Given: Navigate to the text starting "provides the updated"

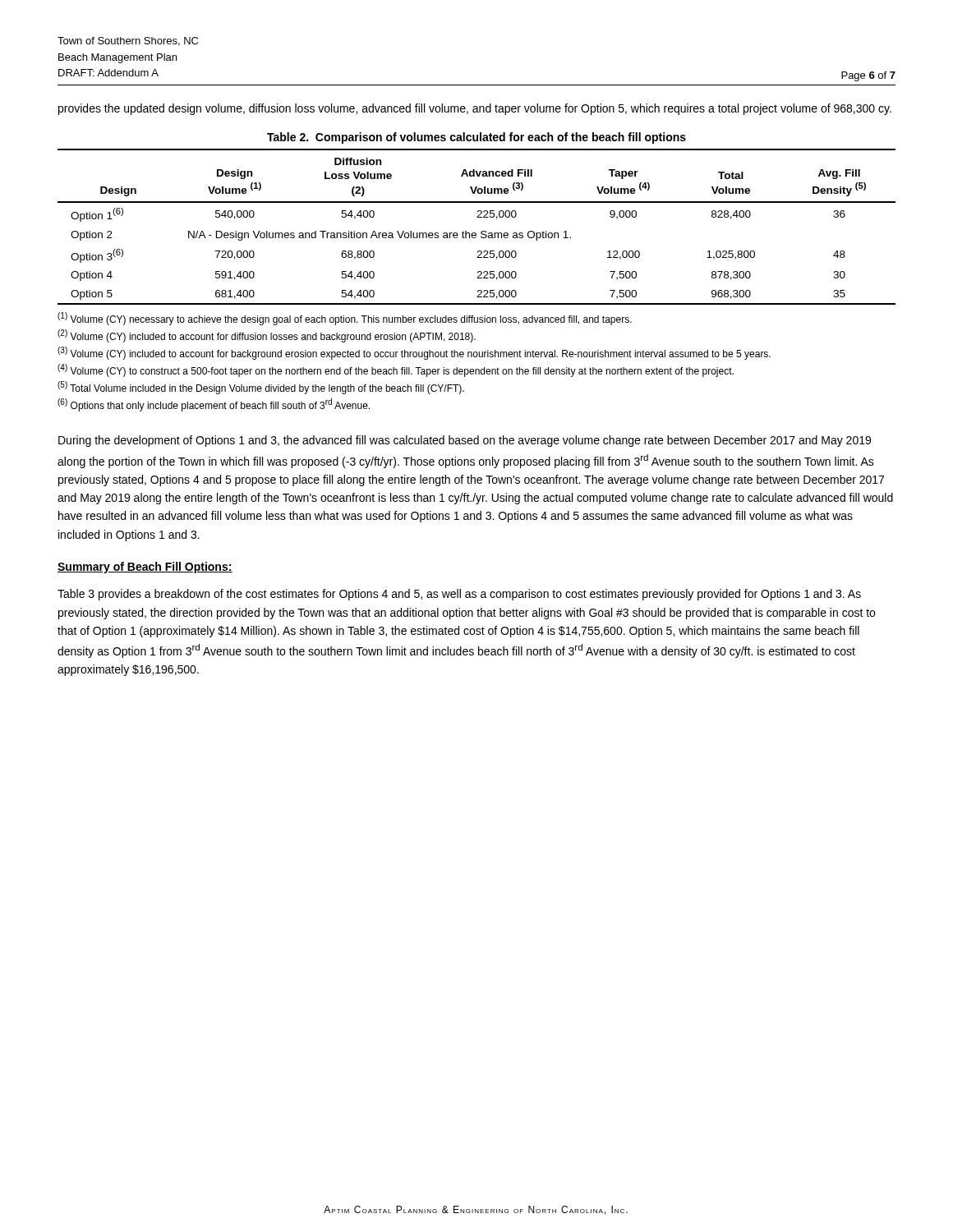Looking at the screenshot, I should point(475,108).
